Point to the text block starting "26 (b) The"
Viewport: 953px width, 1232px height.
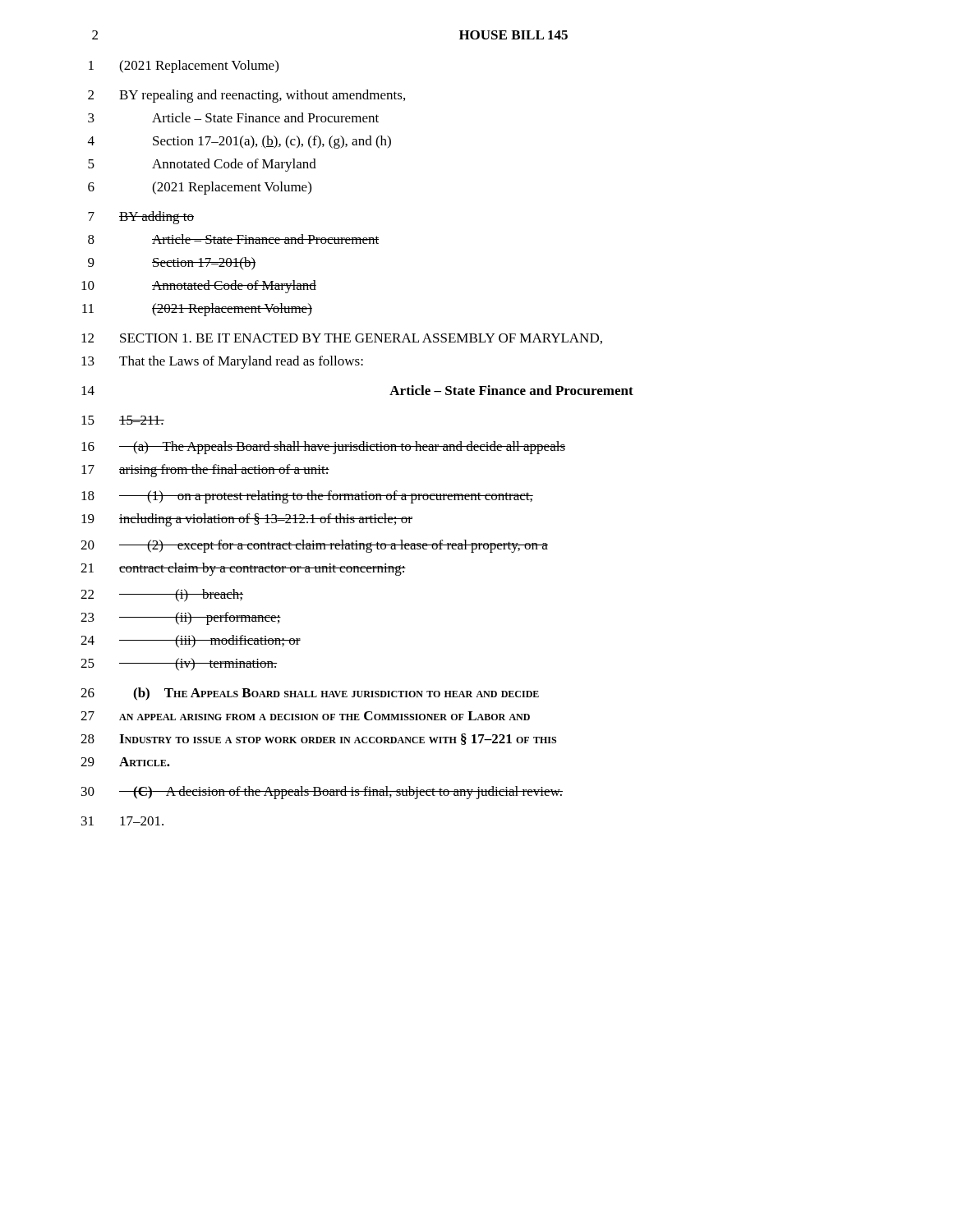476,693
